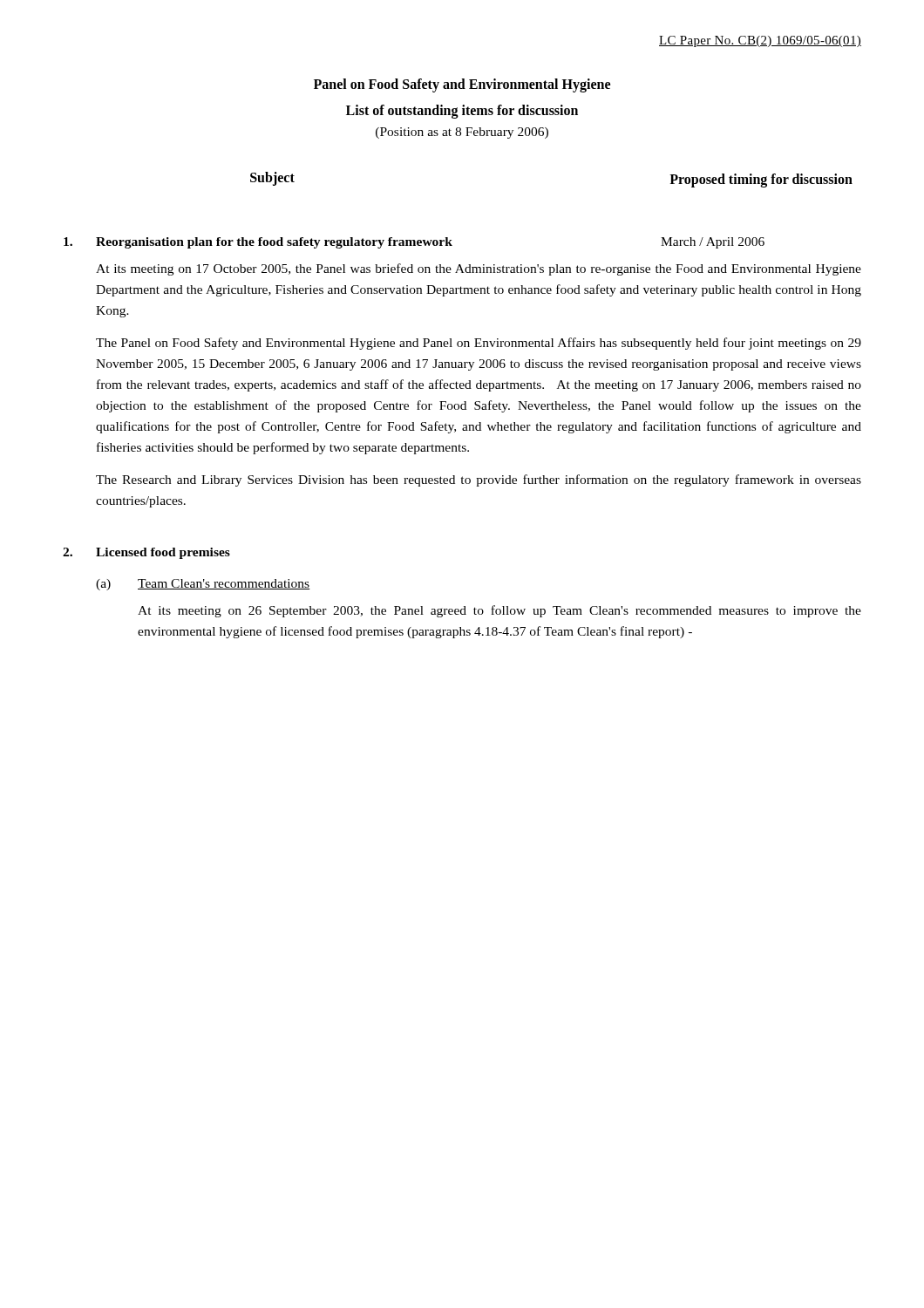
Task: Navigate to the element starting "At its meeting on 17 October 2005, the"
Action: coord(479,289)
